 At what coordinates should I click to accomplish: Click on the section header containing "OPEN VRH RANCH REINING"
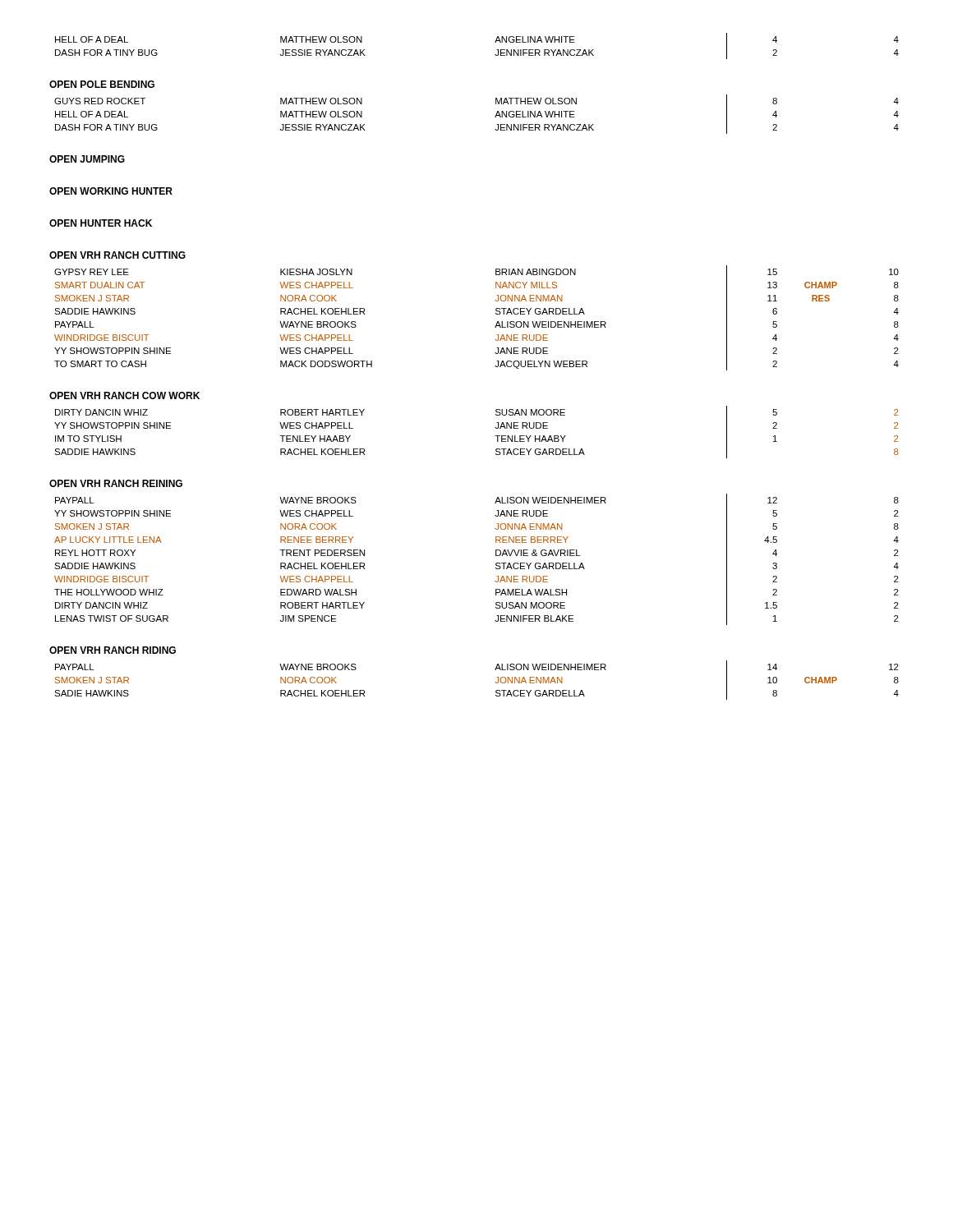tap(116, 484)
